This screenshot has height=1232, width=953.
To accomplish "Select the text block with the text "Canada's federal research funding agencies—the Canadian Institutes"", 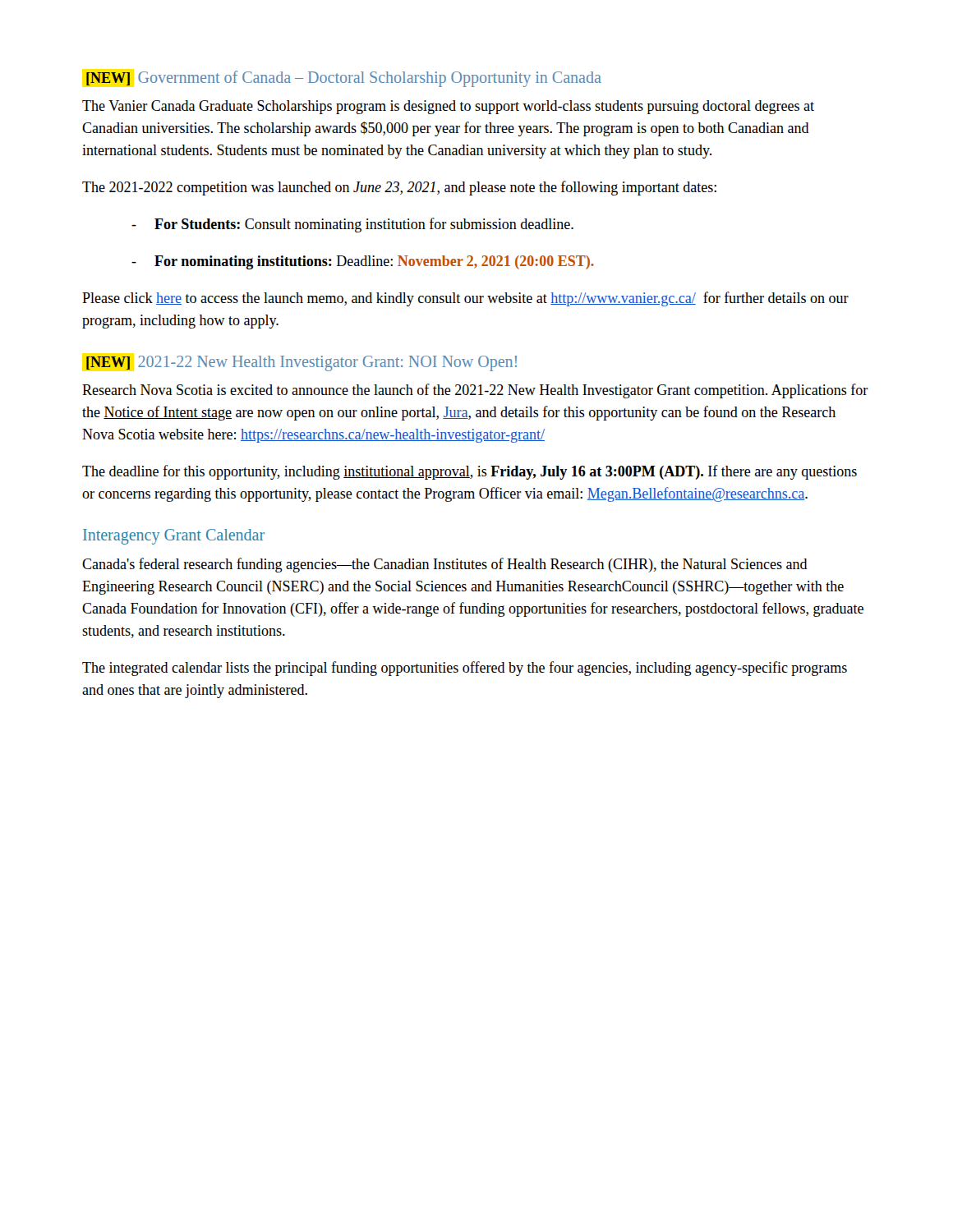I will coord(473,597).
